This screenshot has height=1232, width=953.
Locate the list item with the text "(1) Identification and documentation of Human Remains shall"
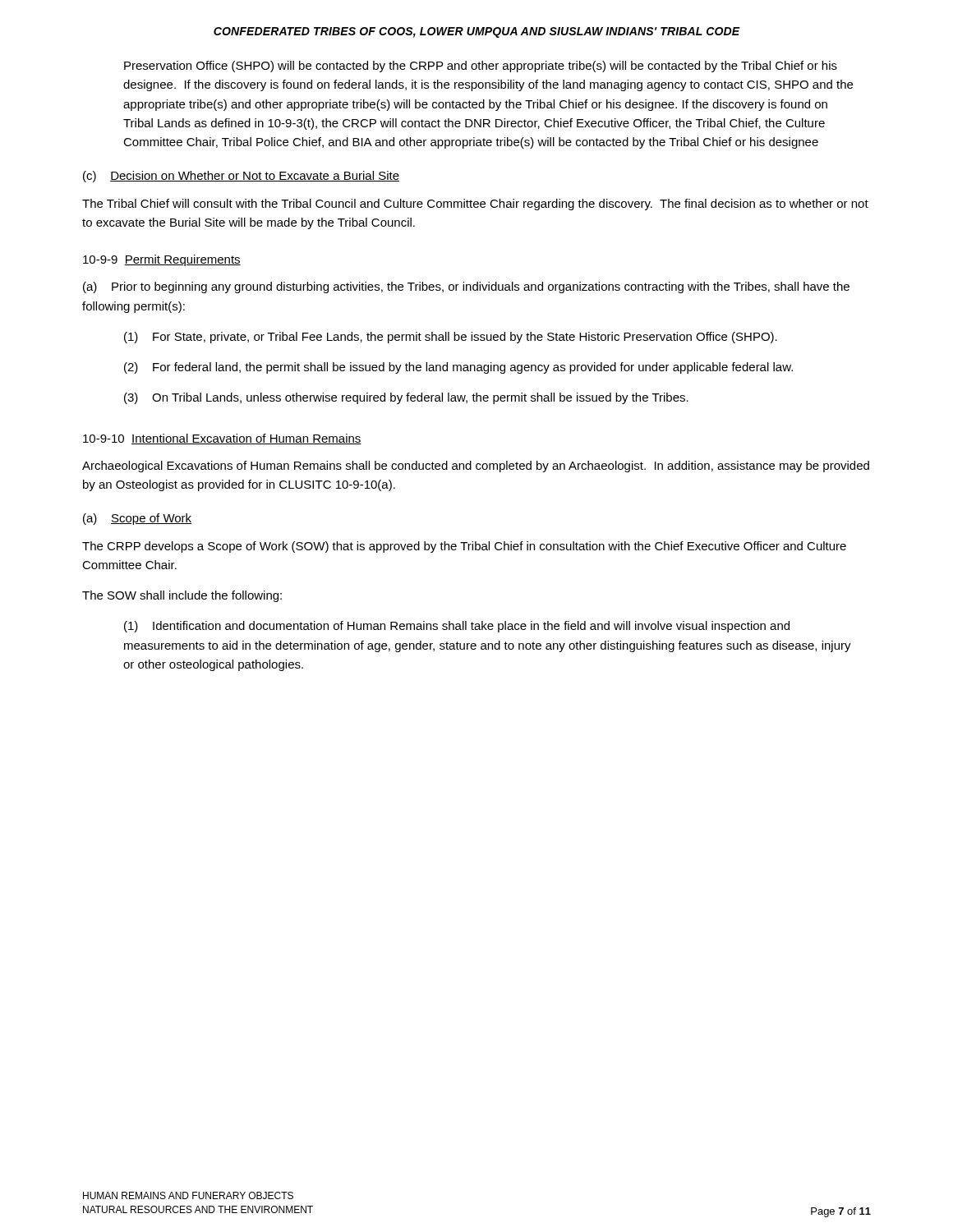(487, 645)
